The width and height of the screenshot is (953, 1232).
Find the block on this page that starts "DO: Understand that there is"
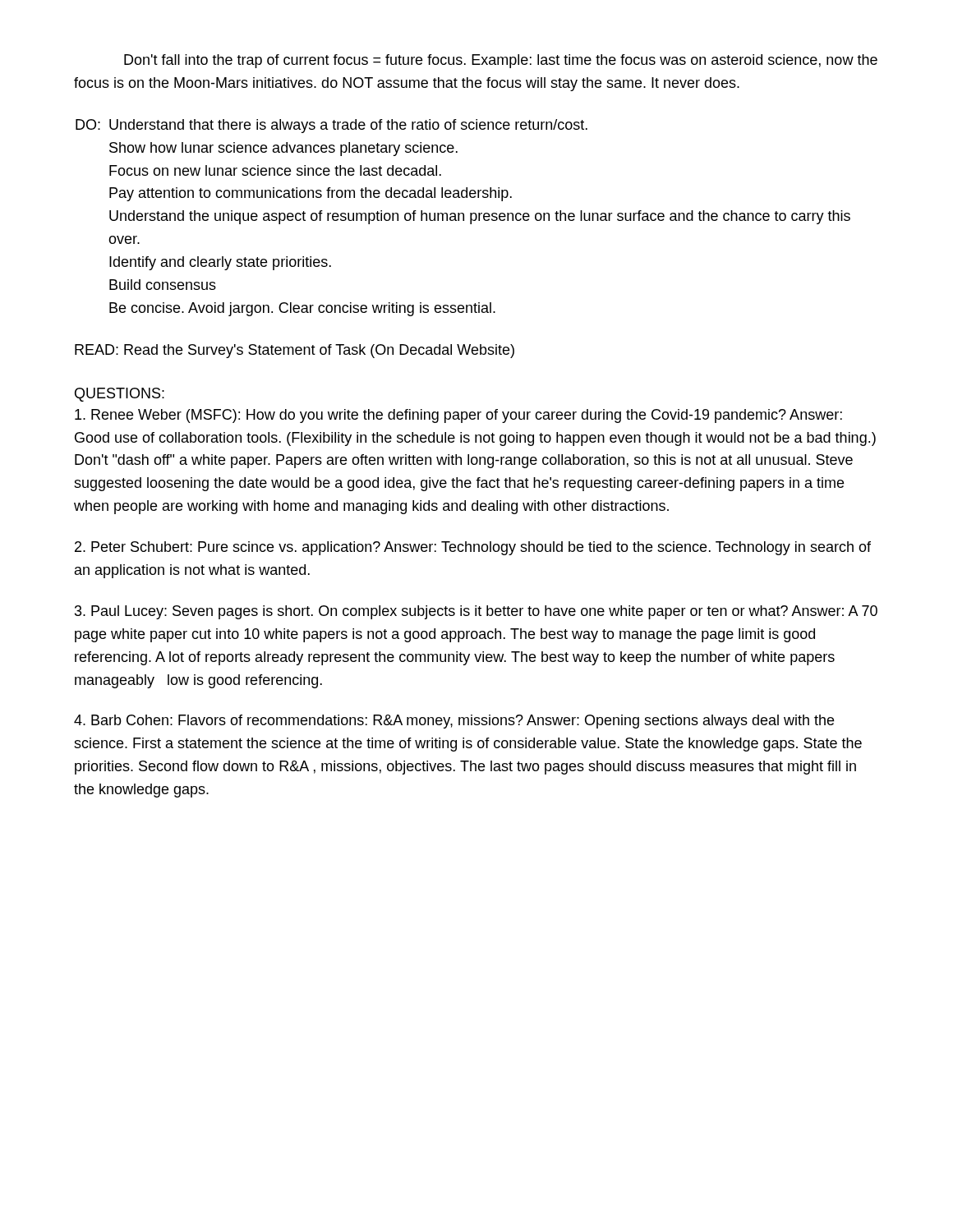[476, 217]
